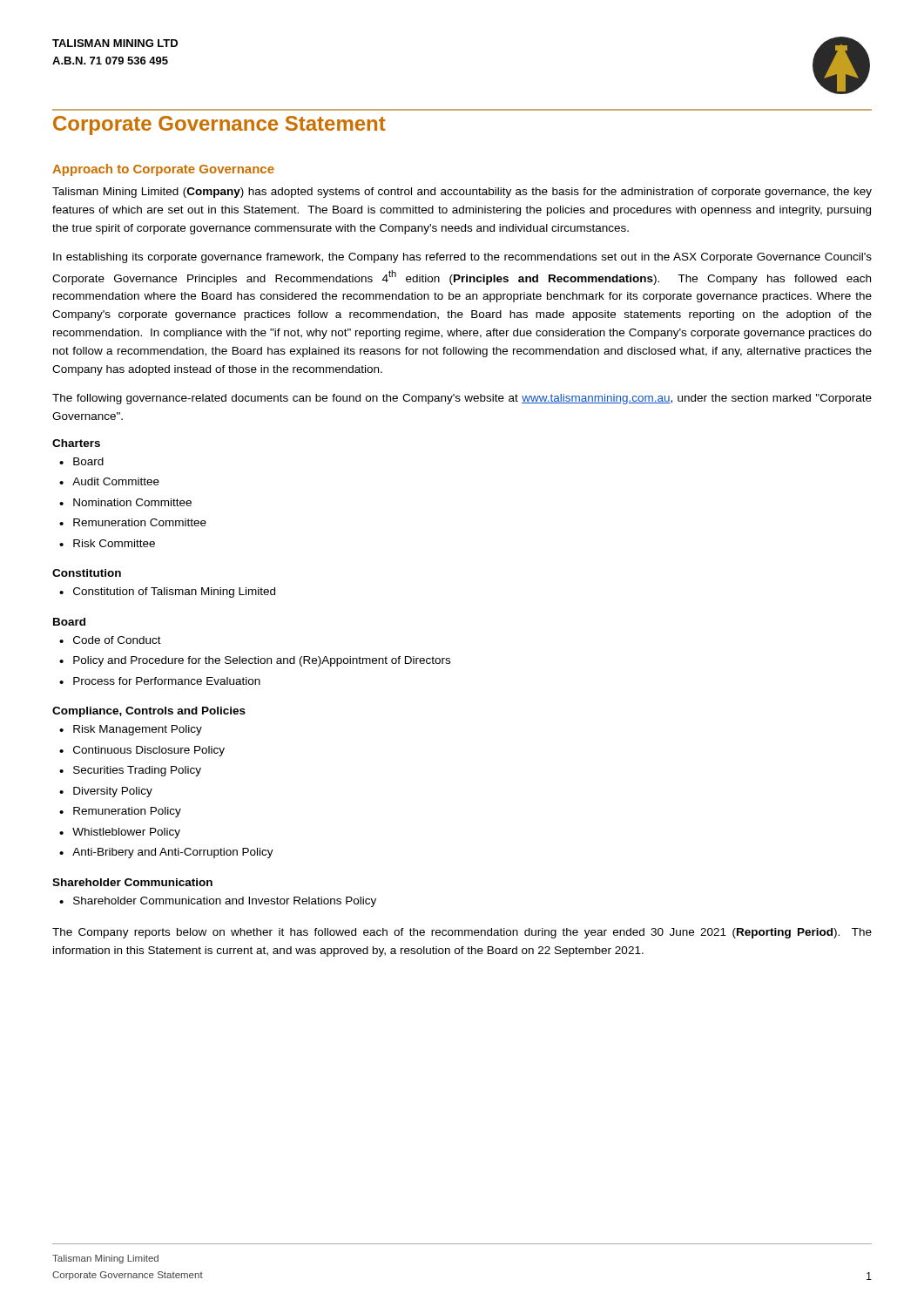Select the block starting "Corporate Governance Statement"
The image size is (924, 1307).
point(219,123)
